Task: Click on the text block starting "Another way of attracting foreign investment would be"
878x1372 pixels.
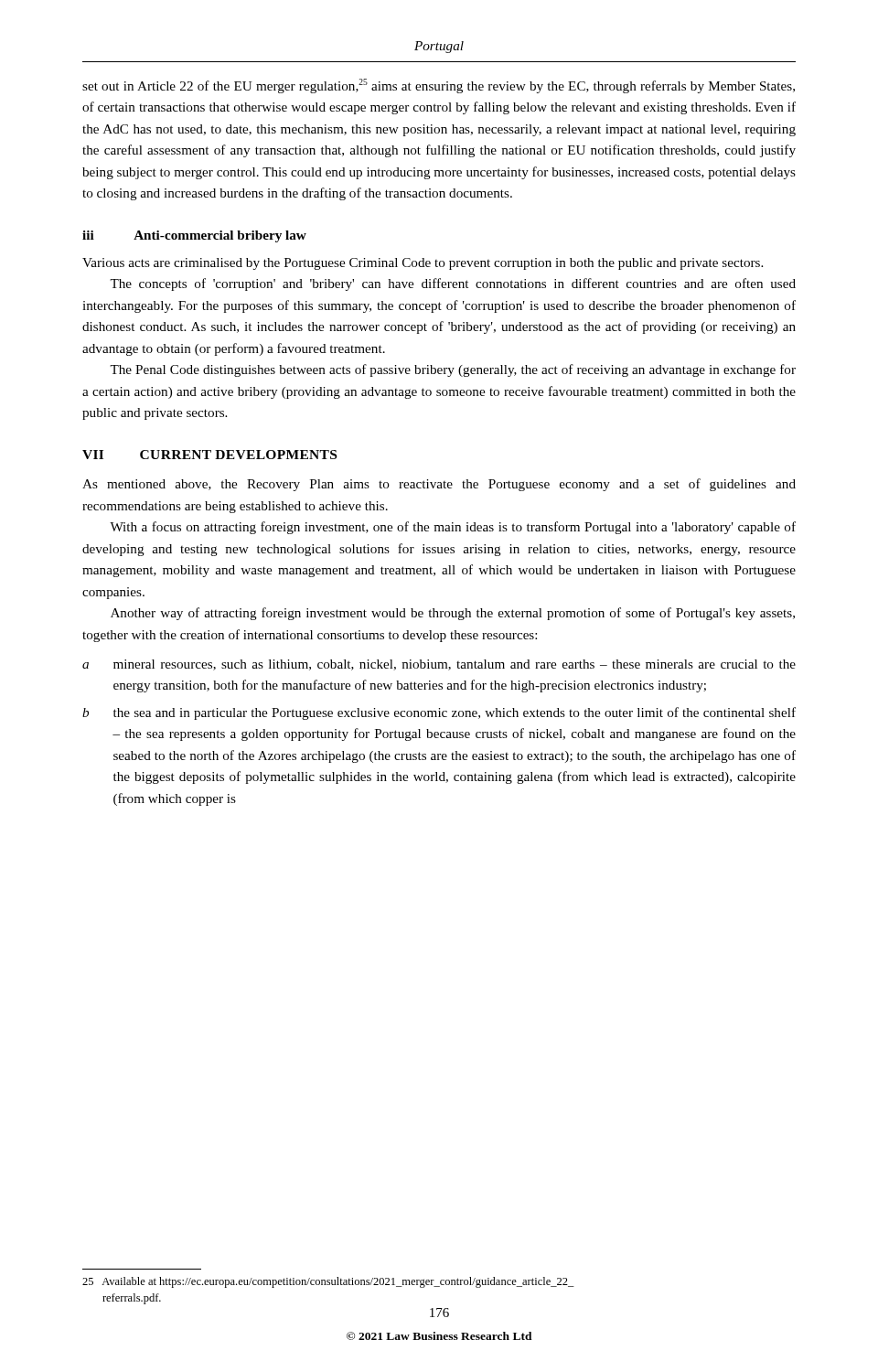Action: (x=439, y=624)
